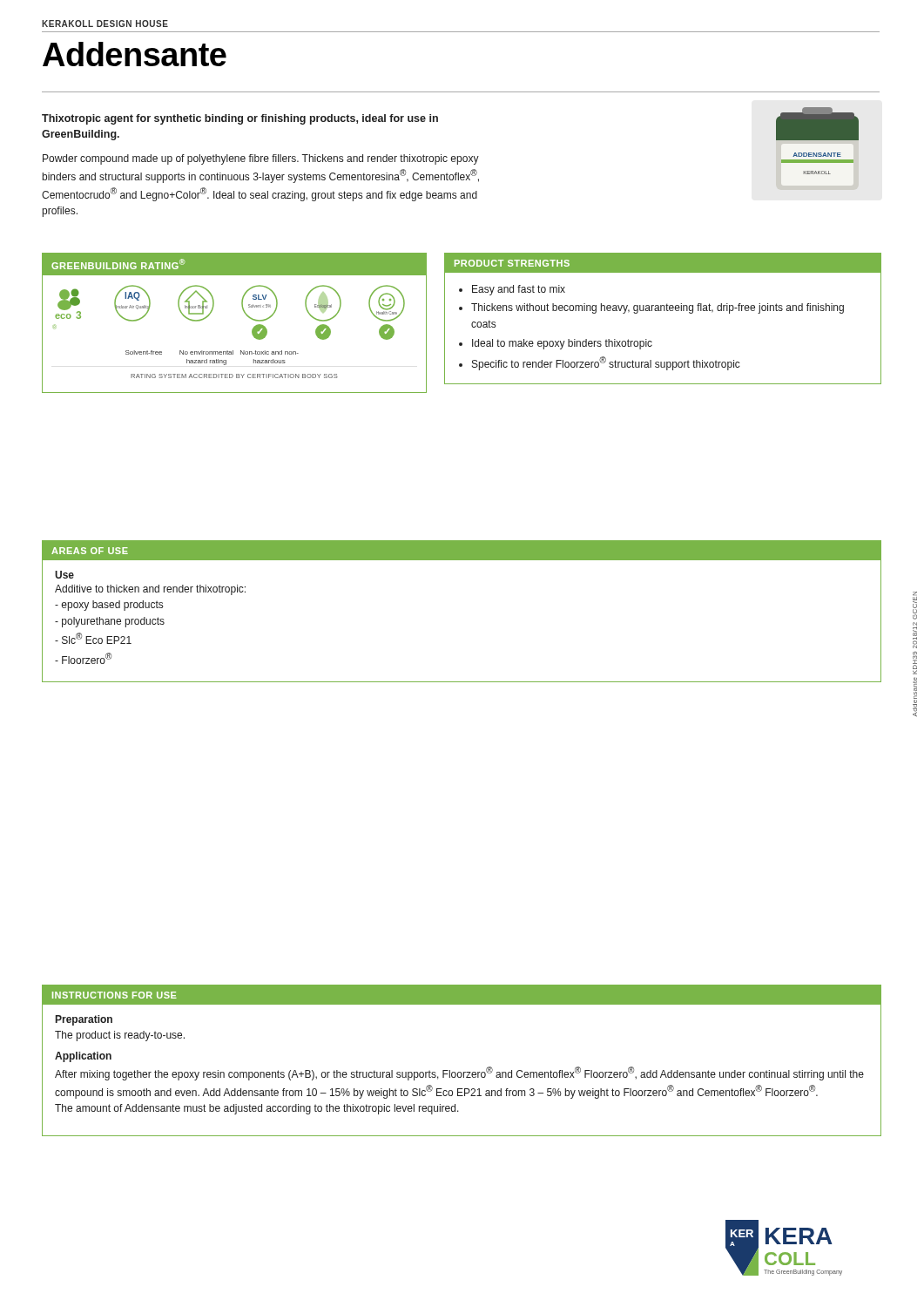
Task: Select the logo
Action: [804, 1248]
